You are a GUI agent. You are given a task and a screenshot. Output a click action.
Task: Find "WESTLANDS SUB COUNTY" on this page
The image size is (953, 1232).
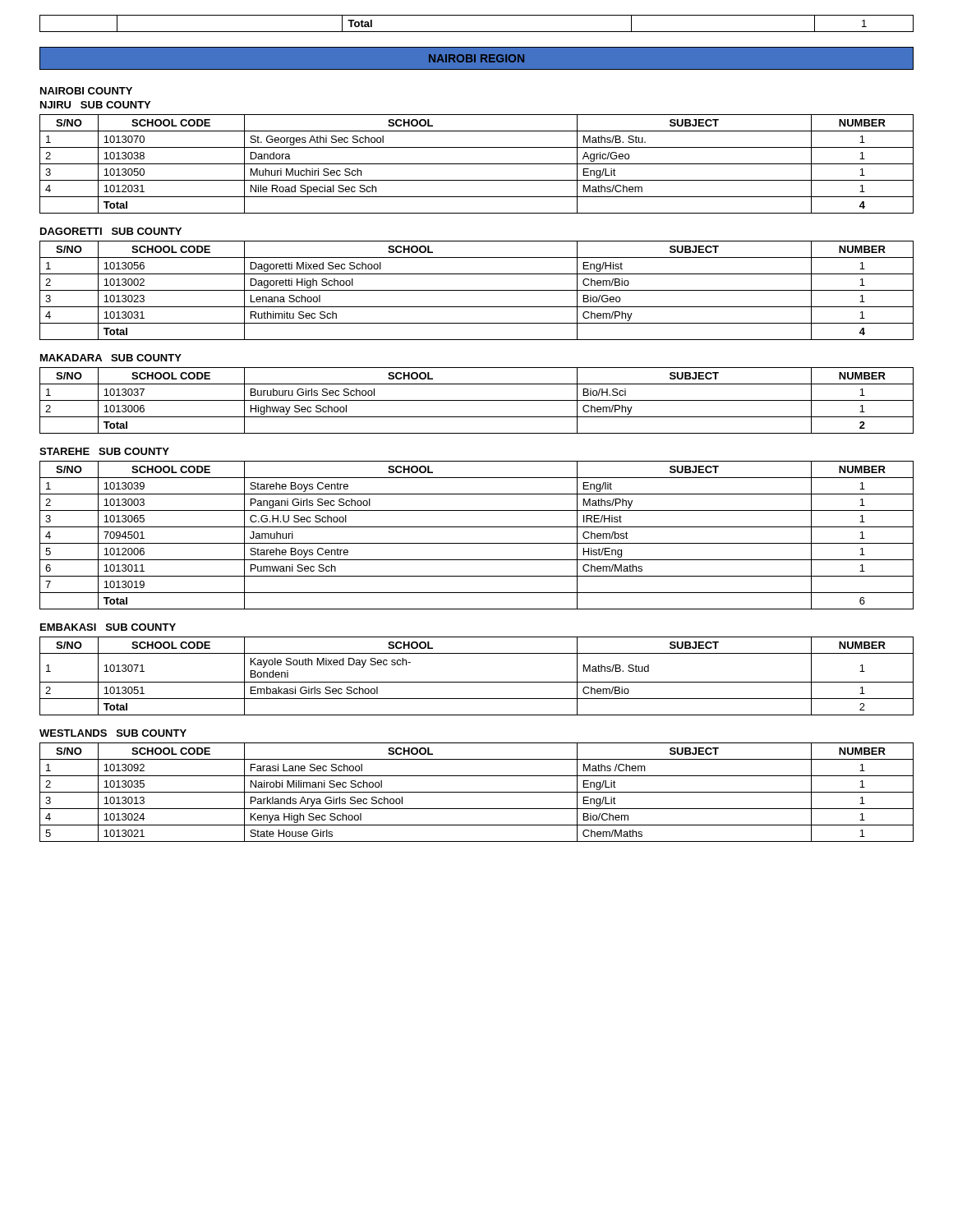(113, 733)
